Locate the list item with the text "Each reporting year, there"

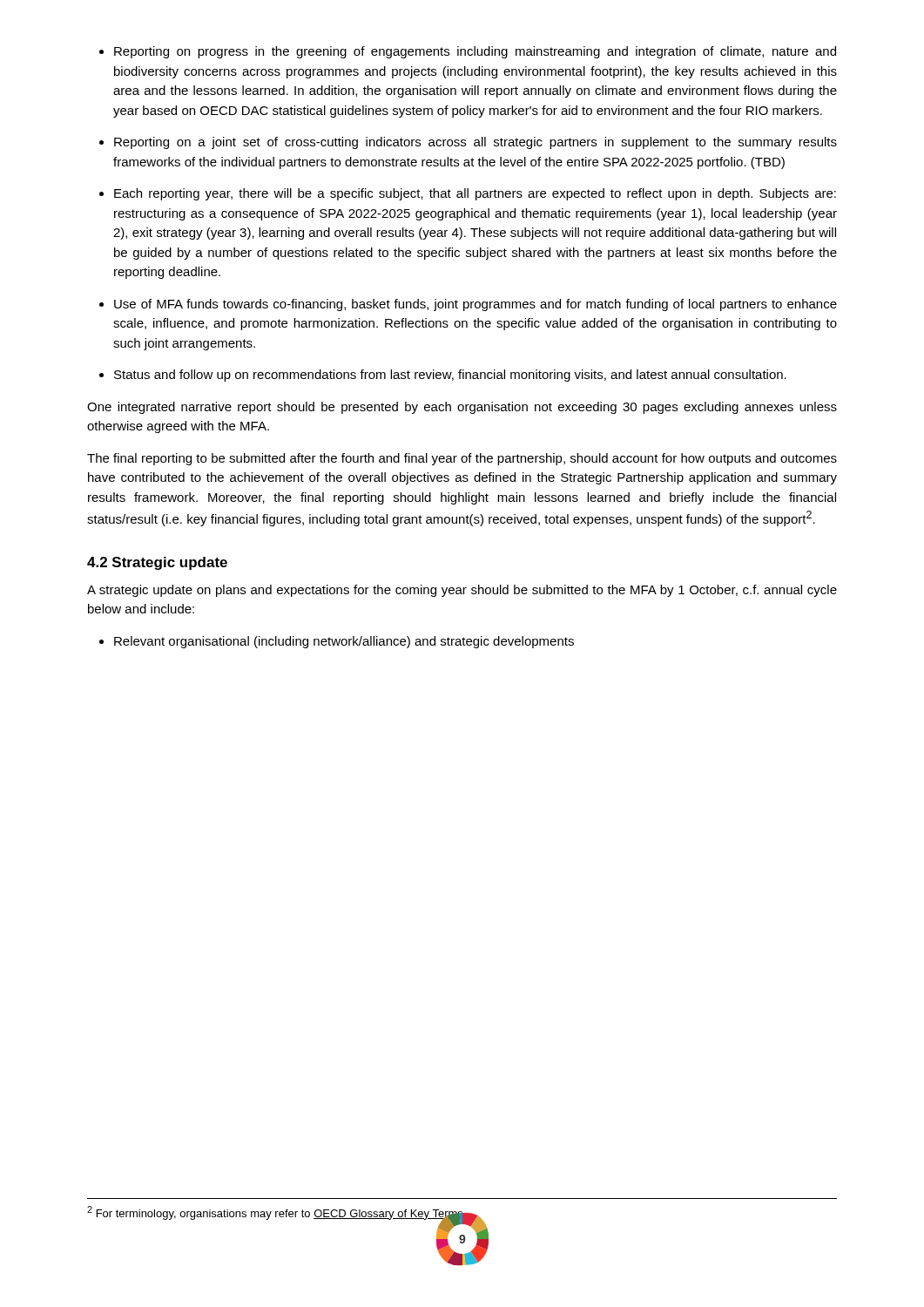(475, 232)
